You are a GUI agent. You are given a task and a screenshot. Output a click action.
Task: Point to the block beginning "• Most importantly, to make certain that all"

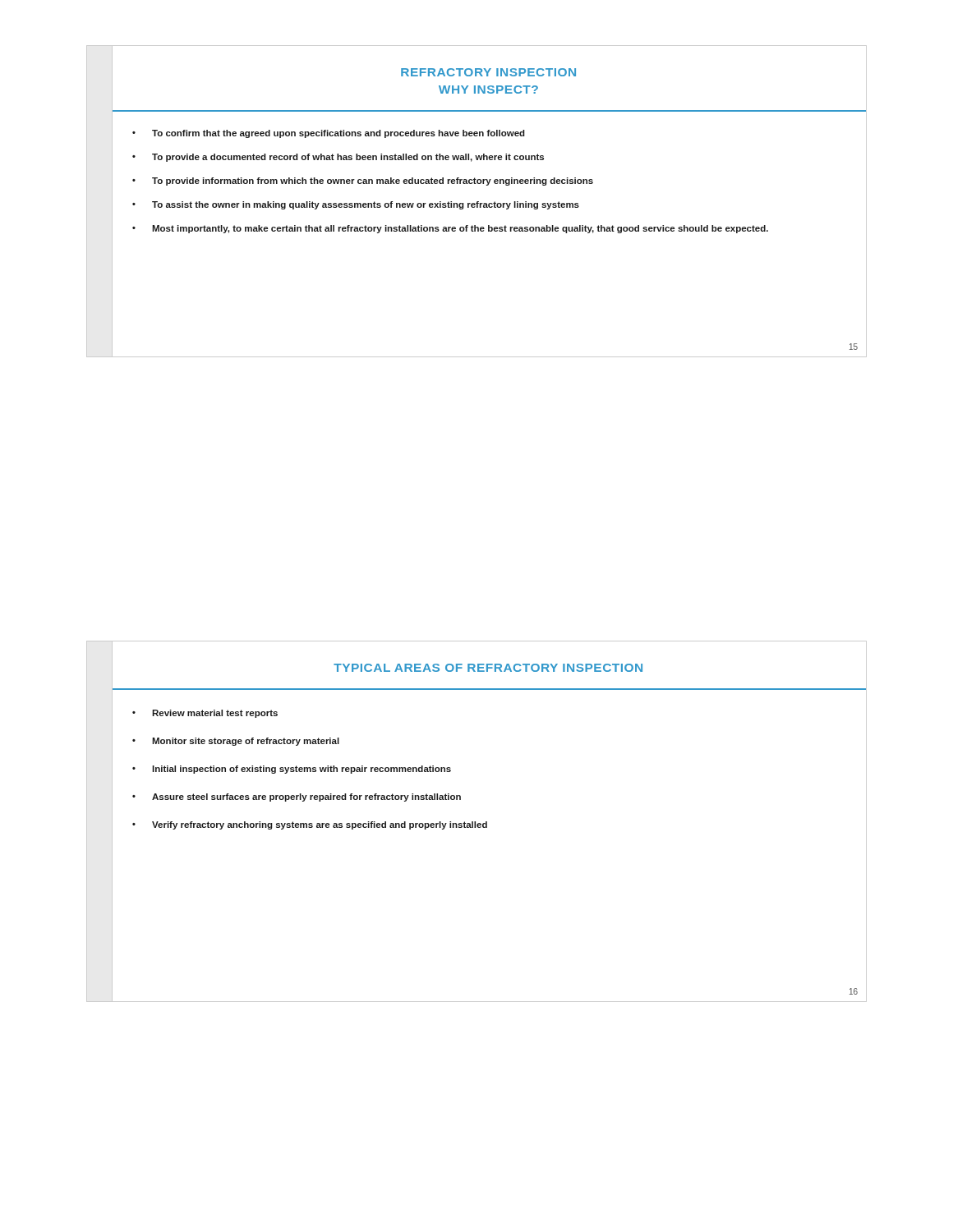(x=450, y=229)
